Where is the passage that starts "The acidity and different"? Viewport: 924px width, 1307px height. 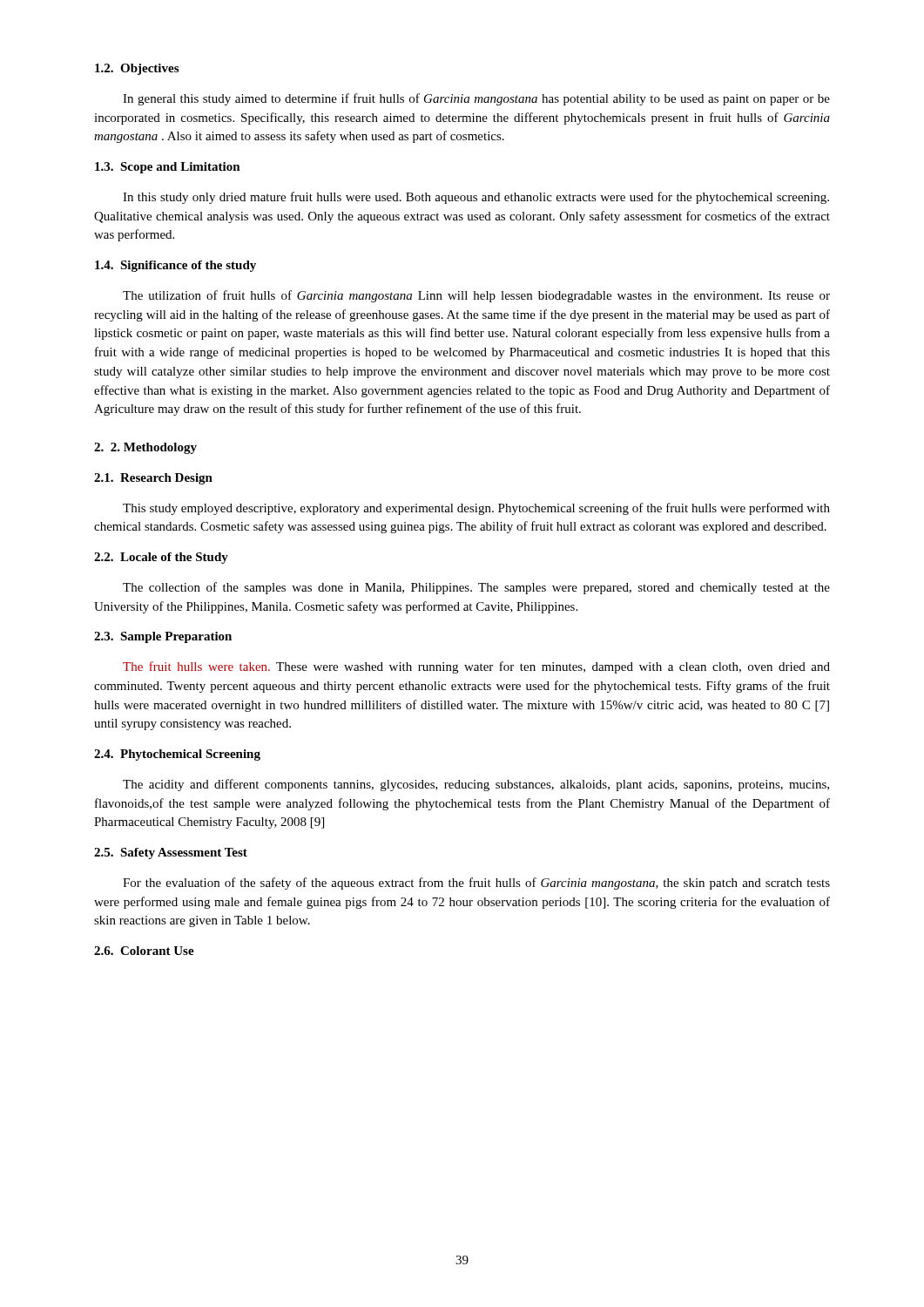click(462, 804)
